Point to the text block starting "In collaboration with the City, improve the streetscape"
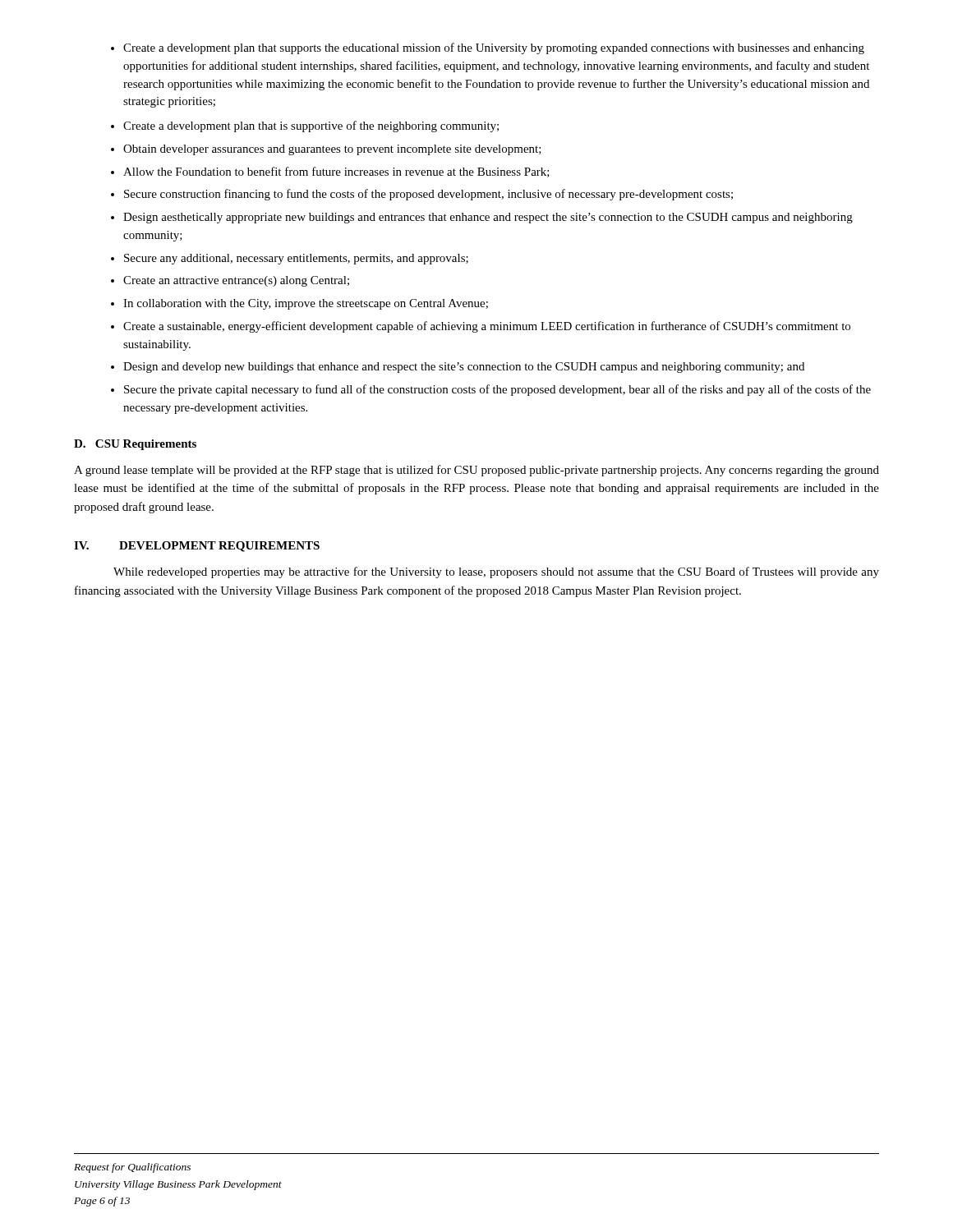953x1232 pixels. pos(306,303)
